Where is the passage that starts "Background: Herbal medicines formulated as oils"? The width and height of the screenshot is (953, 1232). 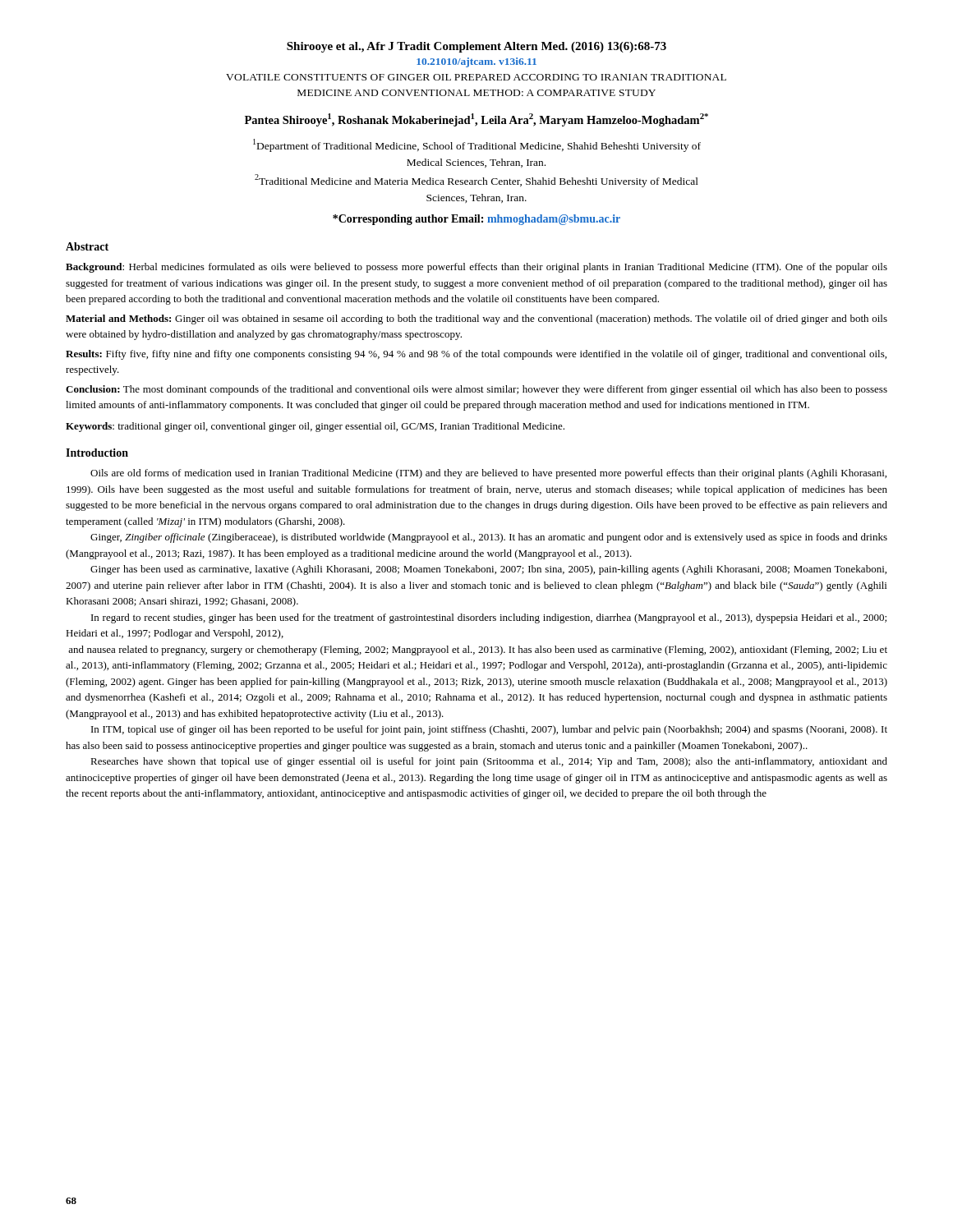(476, 283)
